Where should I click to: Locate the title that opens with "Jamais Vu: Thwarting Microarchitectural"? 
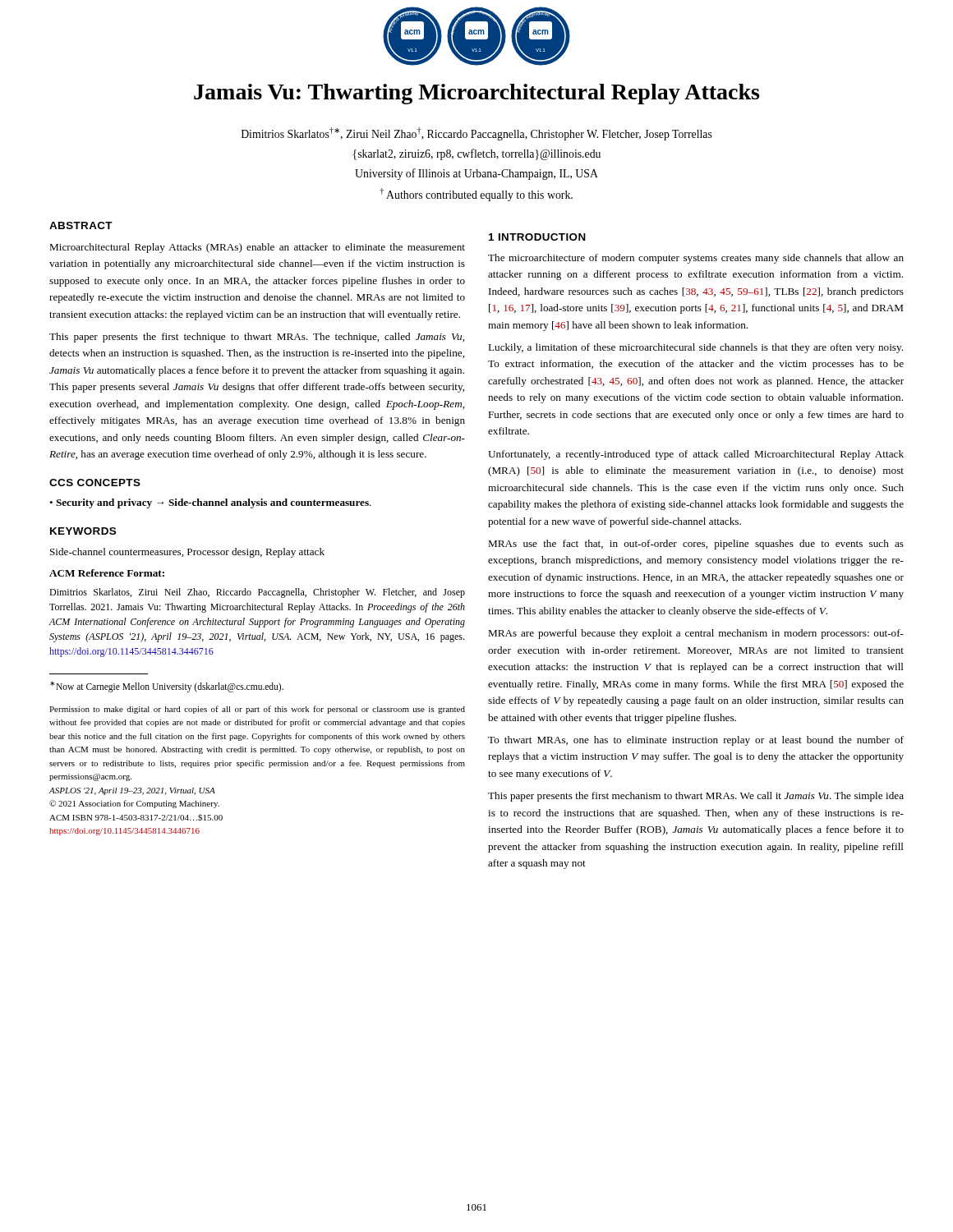click(476, 92)
